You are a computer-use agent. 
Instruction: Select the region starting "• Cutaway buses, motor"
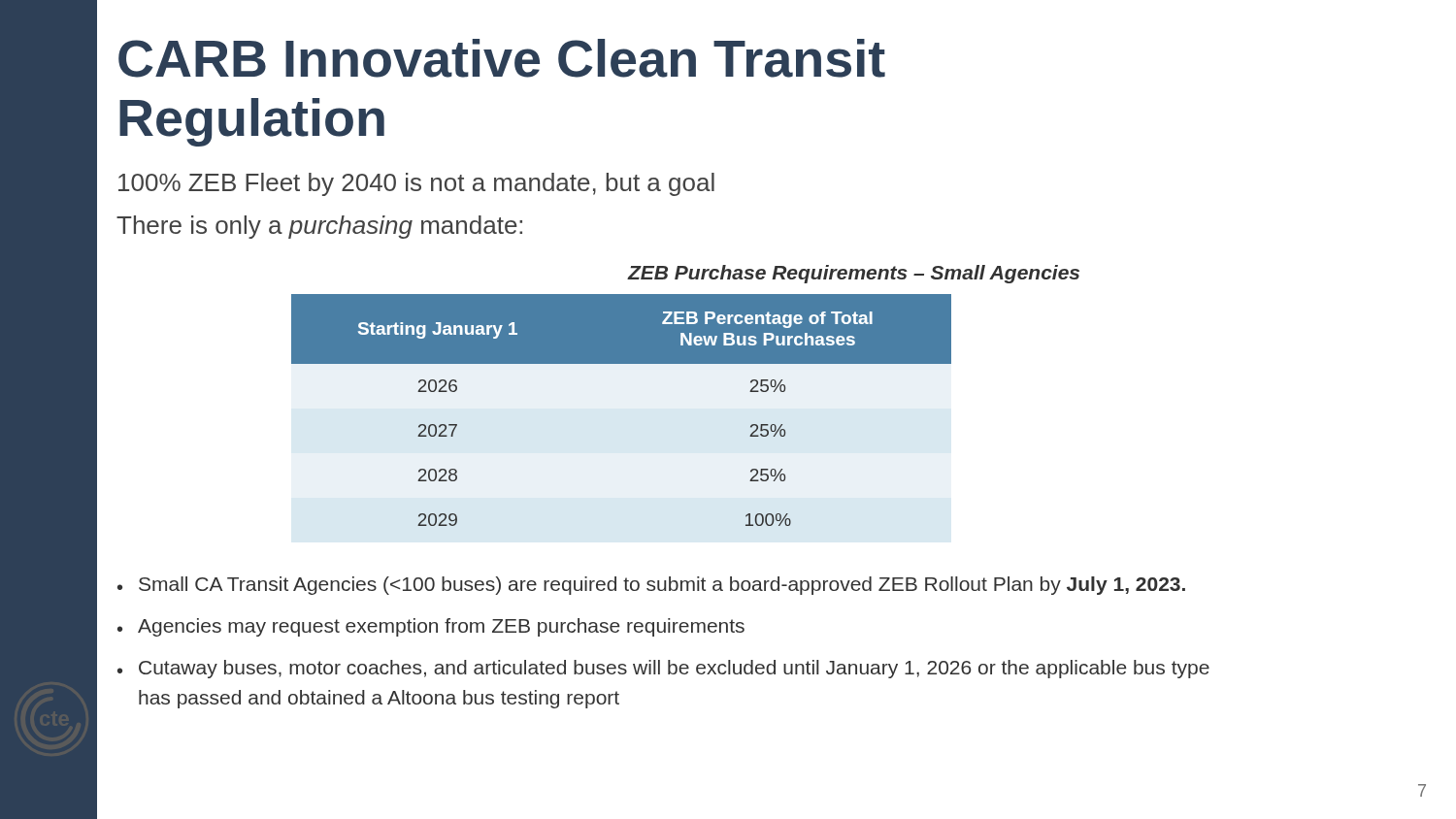(x=675, y=683)
